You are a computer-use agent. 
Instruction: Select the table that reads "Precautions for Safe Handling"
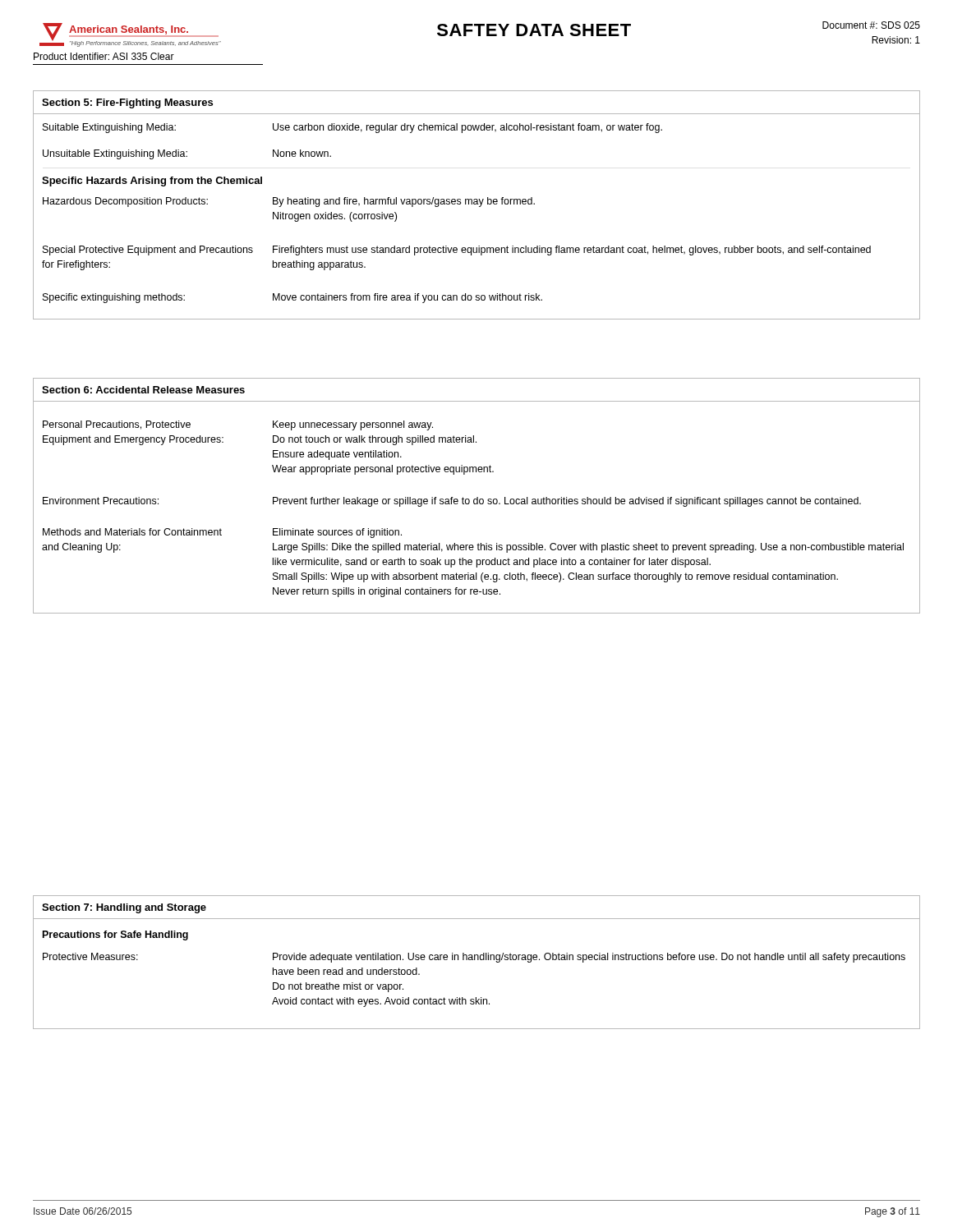tap(476, 962)
